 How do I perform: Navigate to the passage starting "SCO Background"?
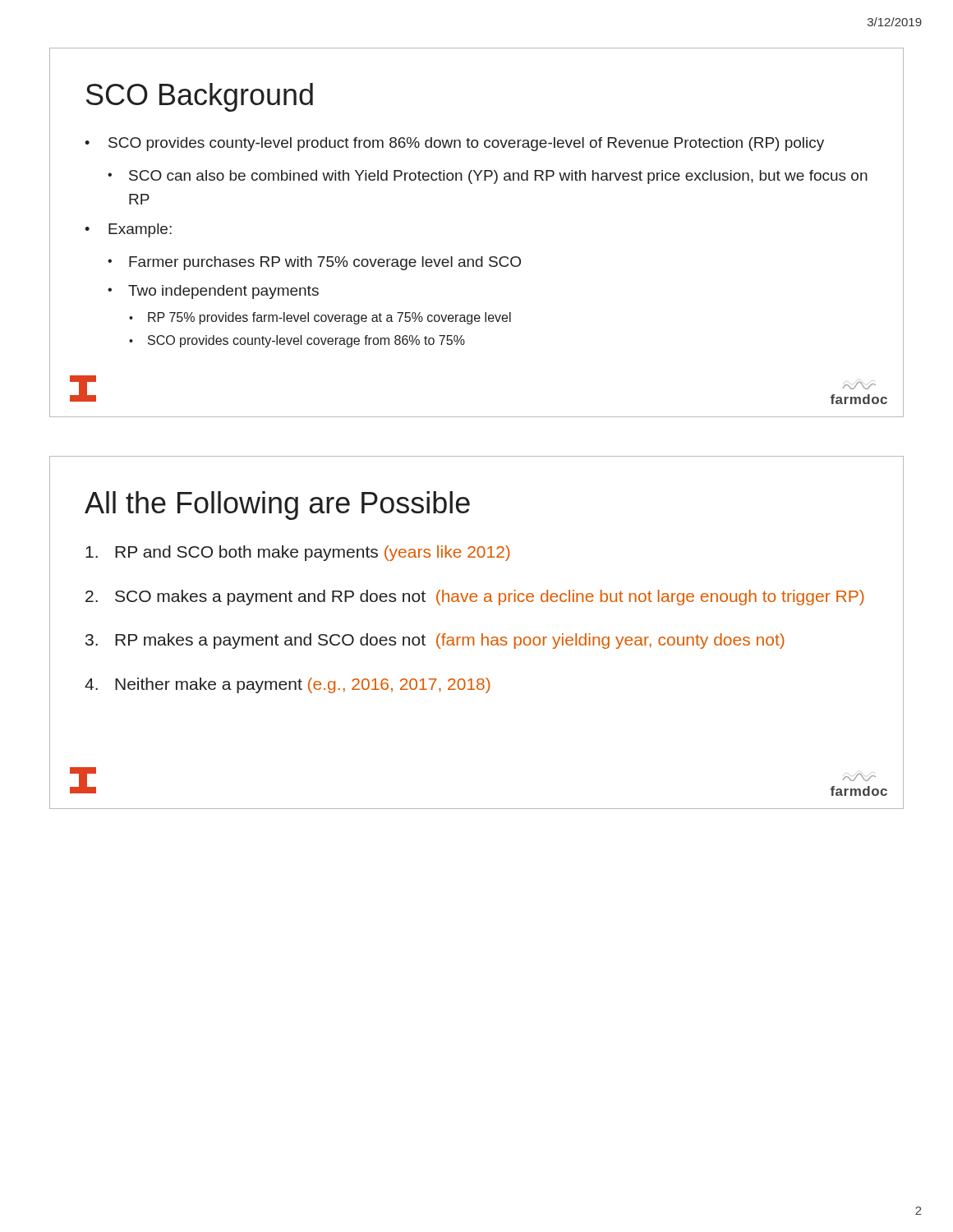(200, 95)
